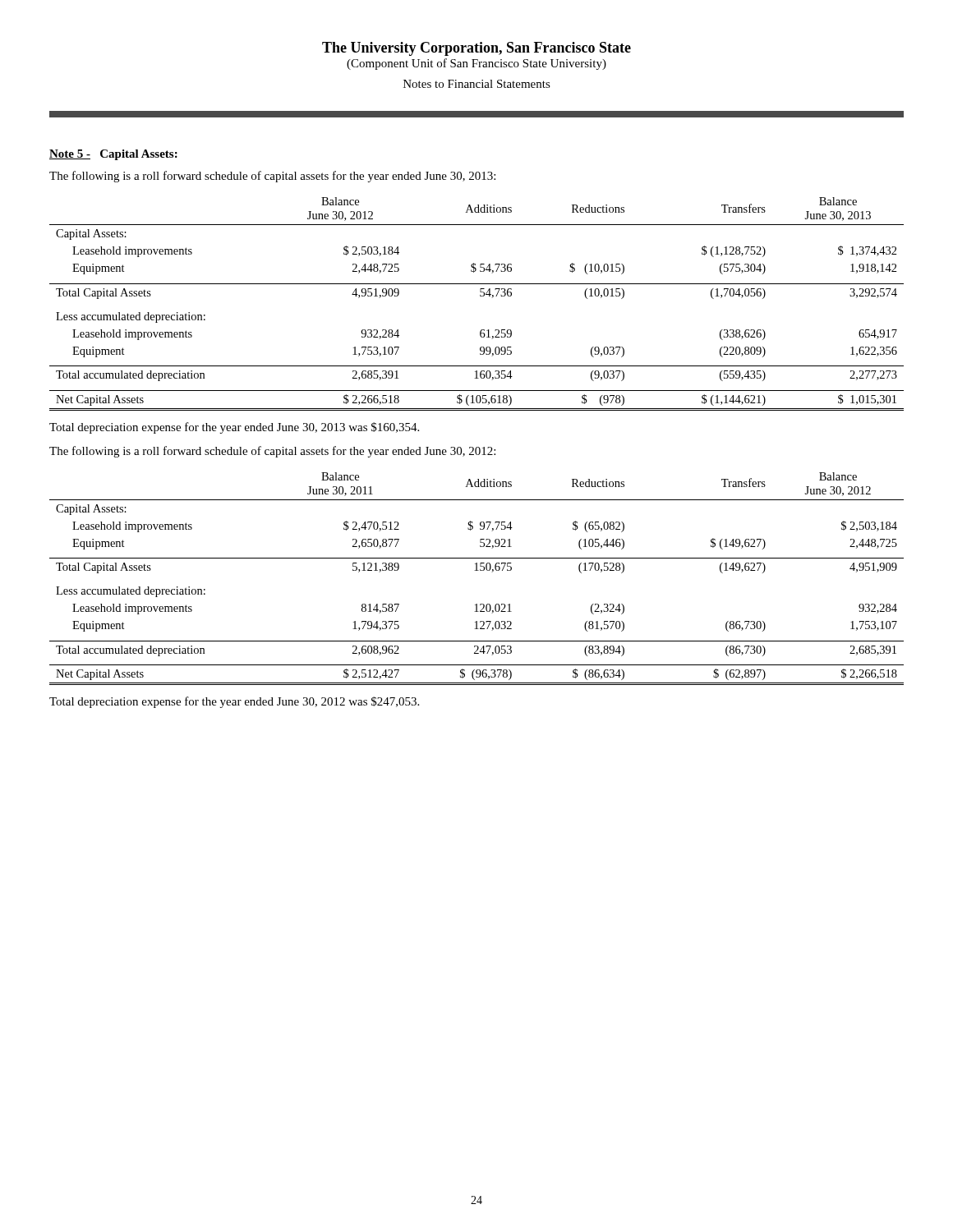Point to the region starting "Note 5 -"
Viewport: 953px width, 1232px height.
[x=114, y=154]
